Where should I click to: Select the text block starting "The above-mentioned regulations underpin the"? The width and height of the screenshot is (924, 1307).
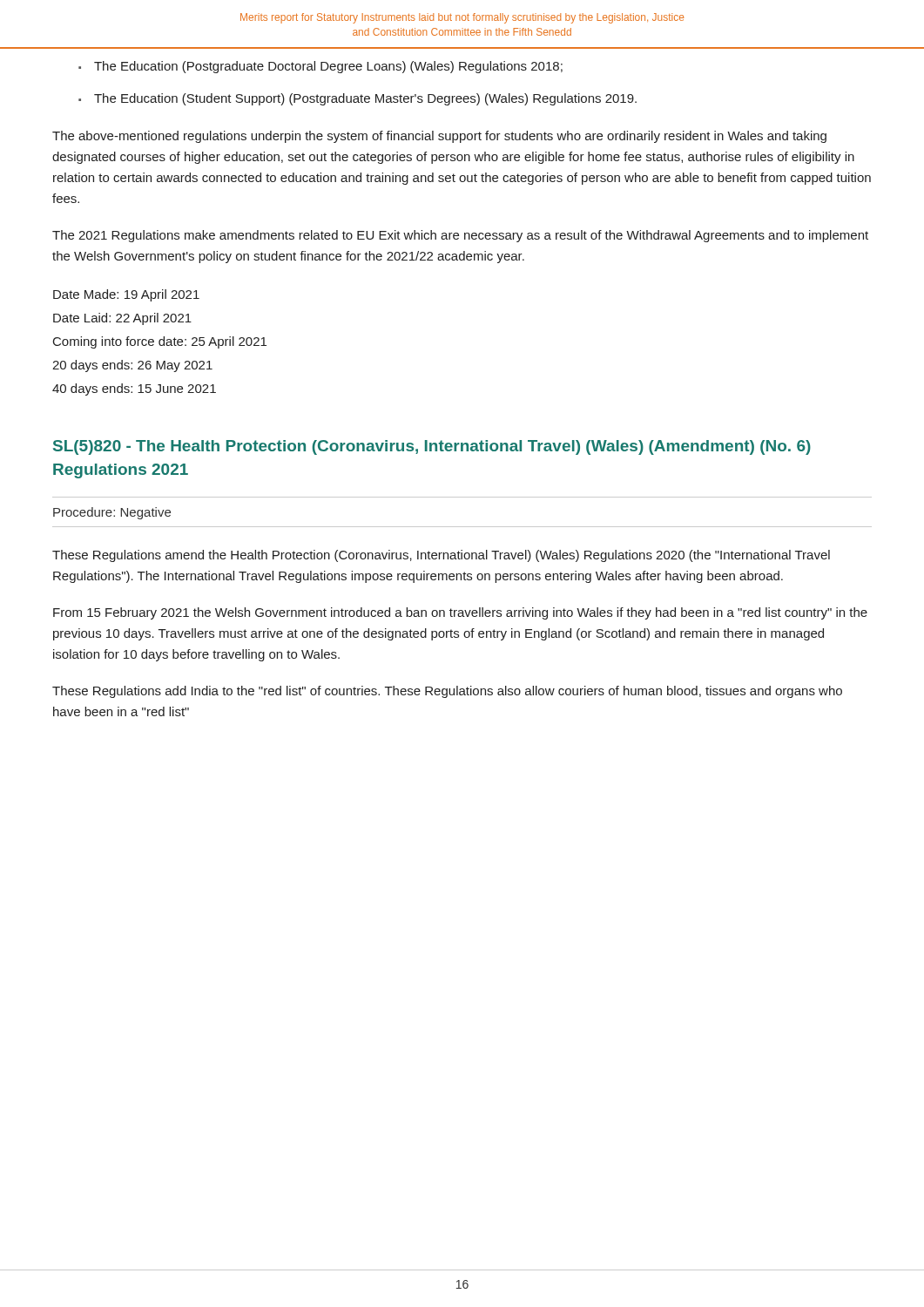coord(462,167)
